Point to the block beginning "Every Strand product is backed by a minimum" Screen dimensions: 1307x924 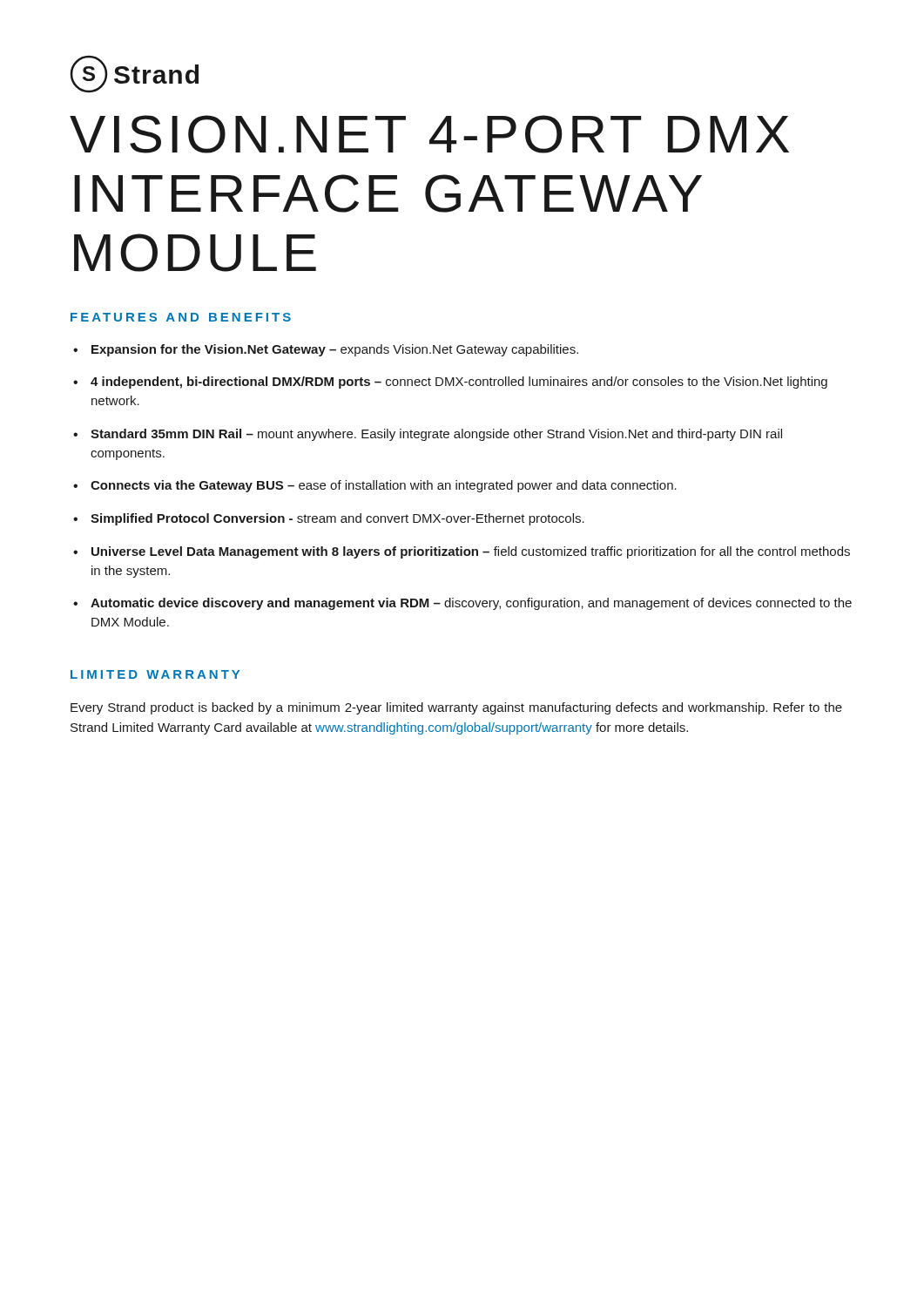pyautogui.click(x=462, y=717)
